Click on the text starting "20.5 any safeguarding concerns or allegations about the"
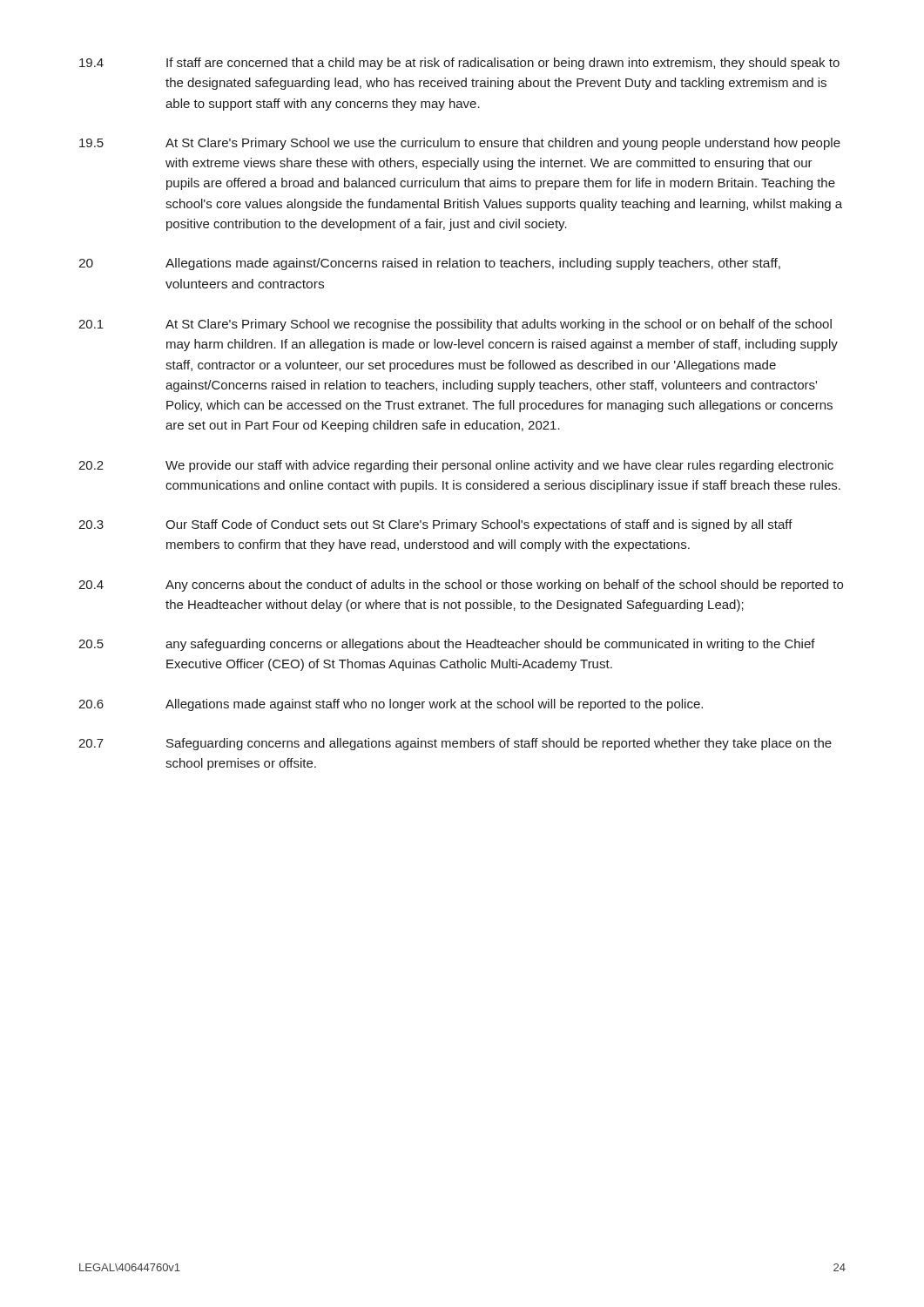The width and height of the screenshot is (924, 1307). [x=462, y=654]
